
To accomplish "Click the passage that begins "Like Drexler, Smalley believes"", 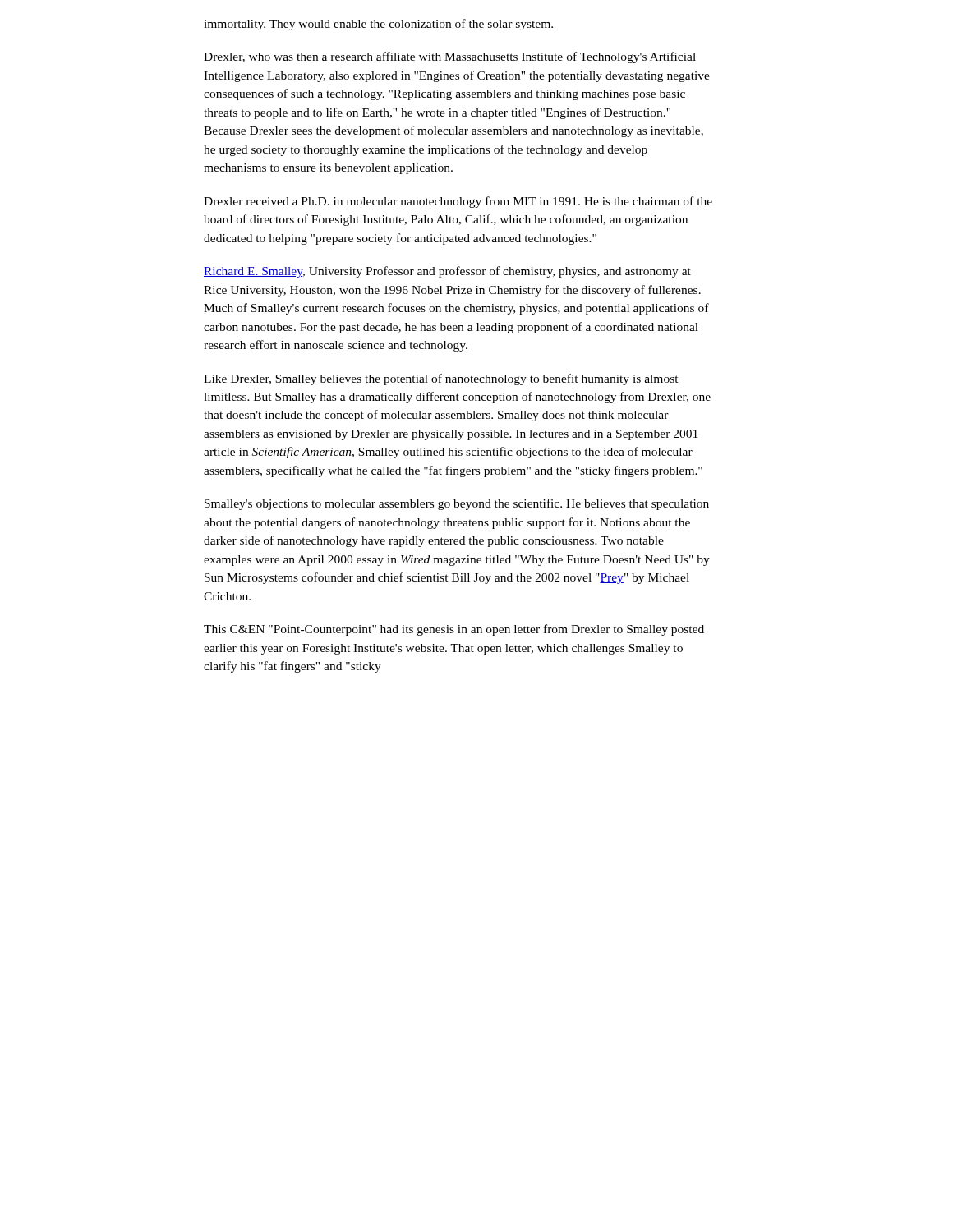I will pyautogui.click(x=457, y=424).
